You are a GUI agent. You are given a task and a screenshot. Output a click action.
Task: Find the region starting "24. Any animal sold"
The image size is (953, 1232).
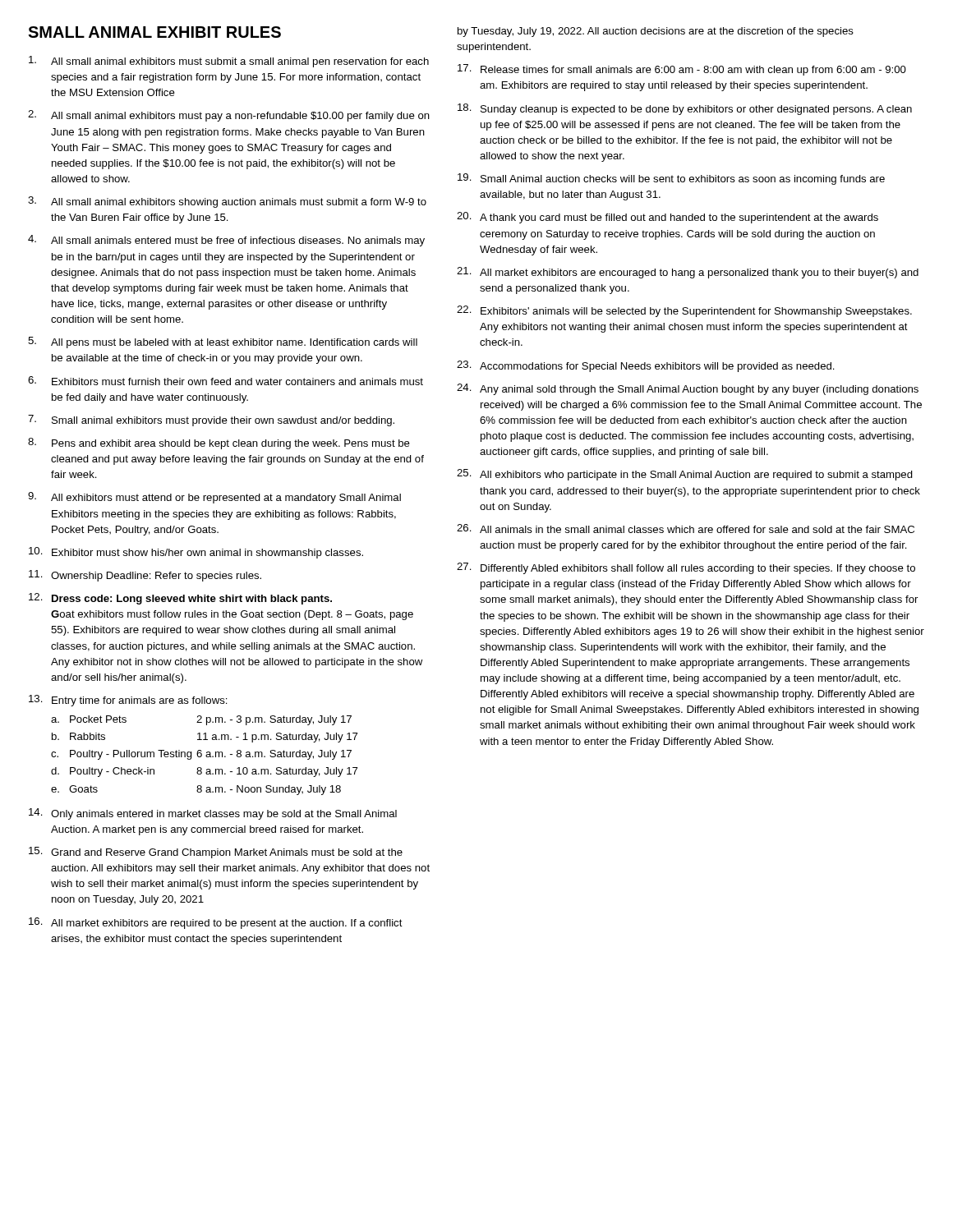(x=691, y=420)
